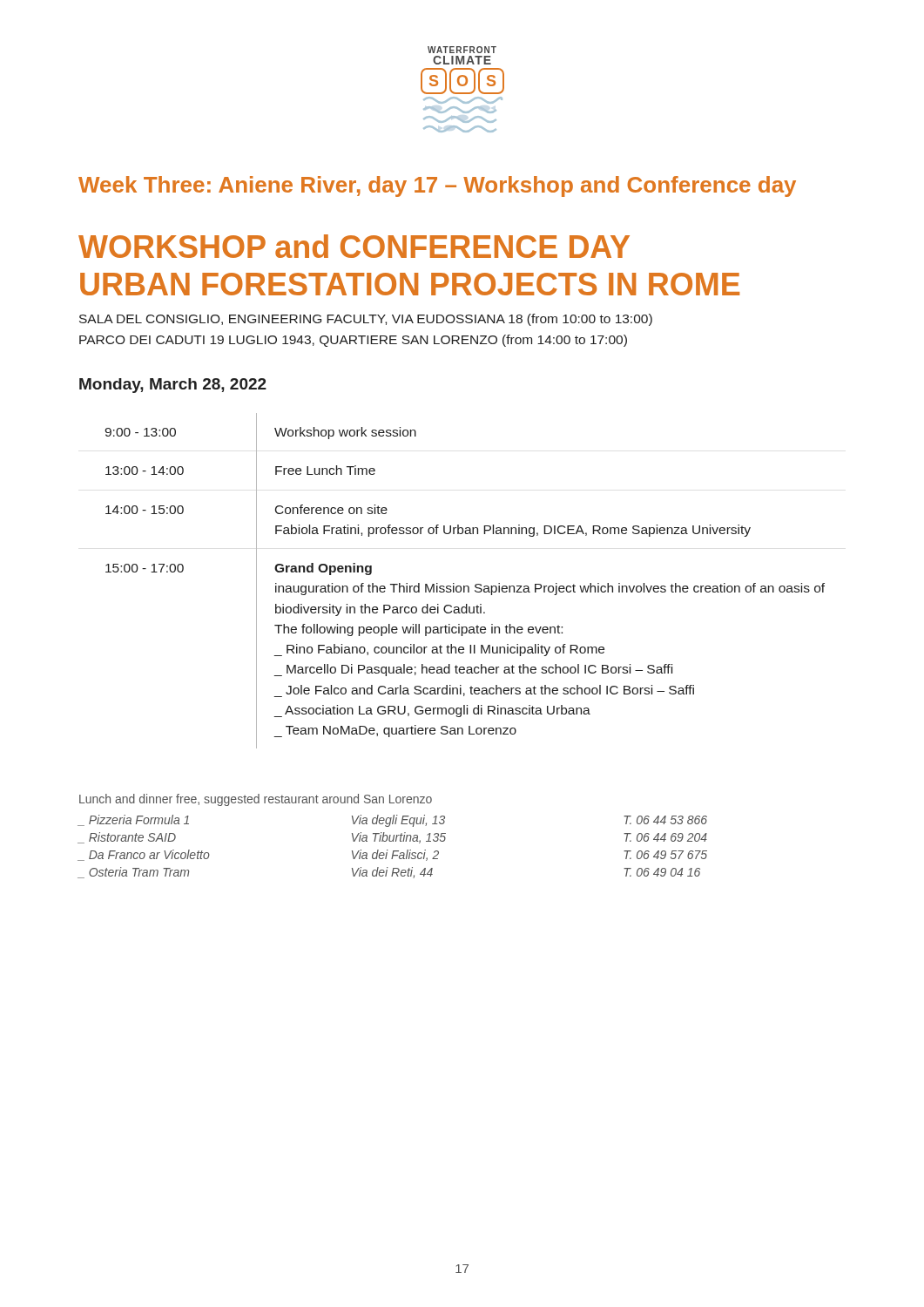Image resolution: width=924 pixels, height=1307 pixels.
Task: Select the text starting "Lunch and dinner free, suggested restaurant around"
Action: click(x=255, y=799)
